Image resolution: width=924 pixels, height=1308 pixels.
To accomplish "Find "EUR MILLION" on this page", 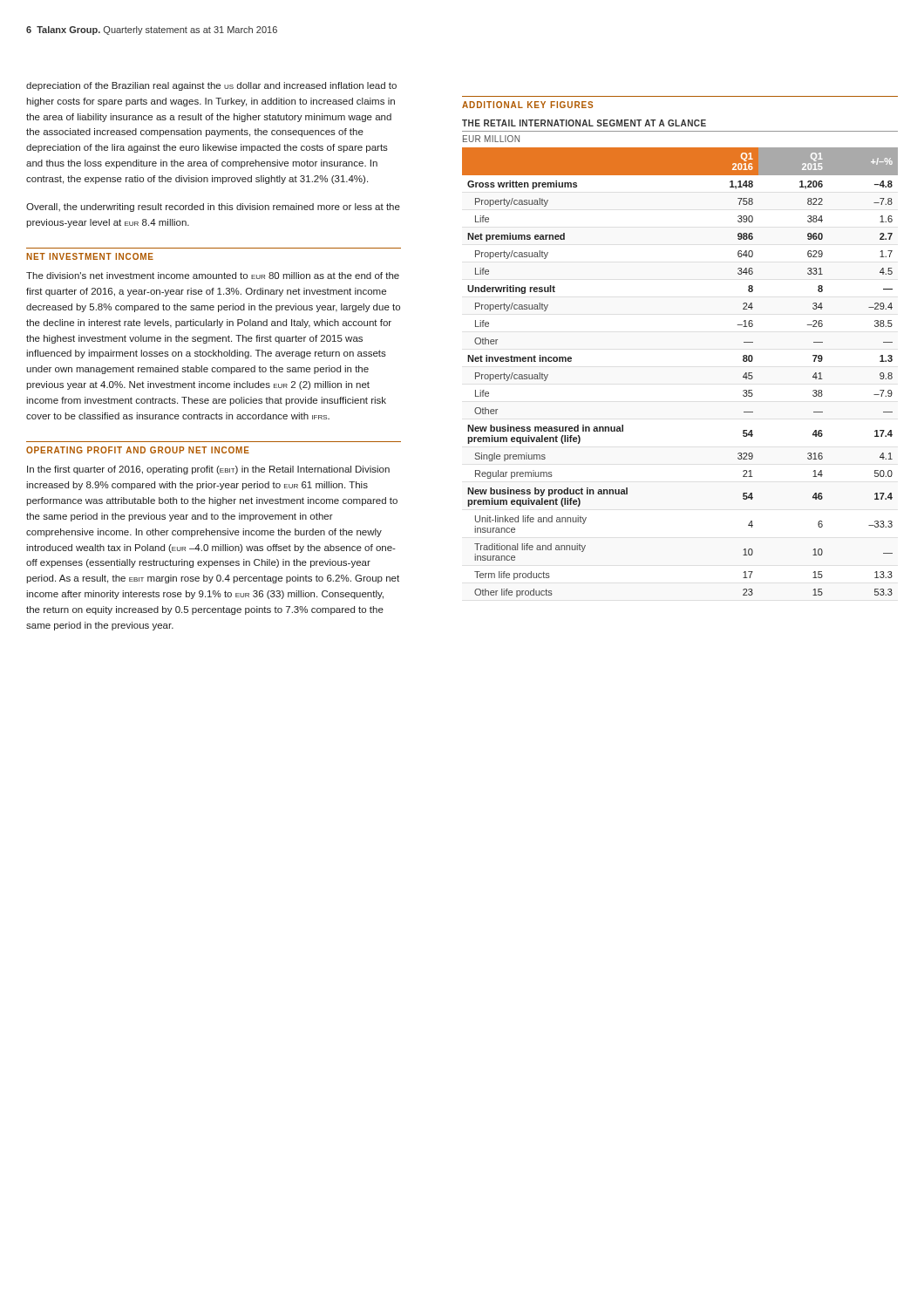I will coord(491,139).
